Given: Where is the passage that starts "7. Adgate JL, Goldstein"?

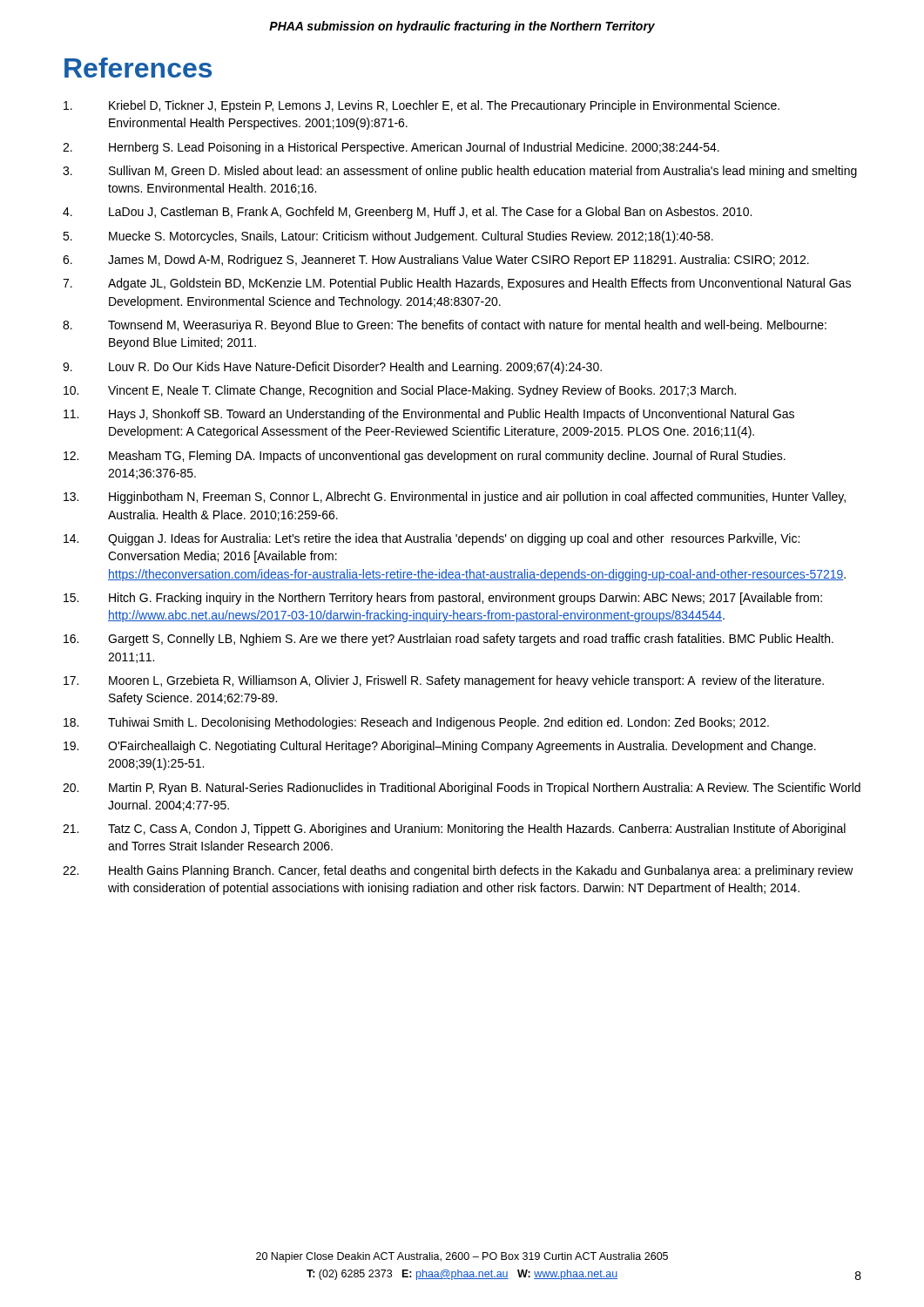Looking at the screenshot, I should tap(462, 292).
